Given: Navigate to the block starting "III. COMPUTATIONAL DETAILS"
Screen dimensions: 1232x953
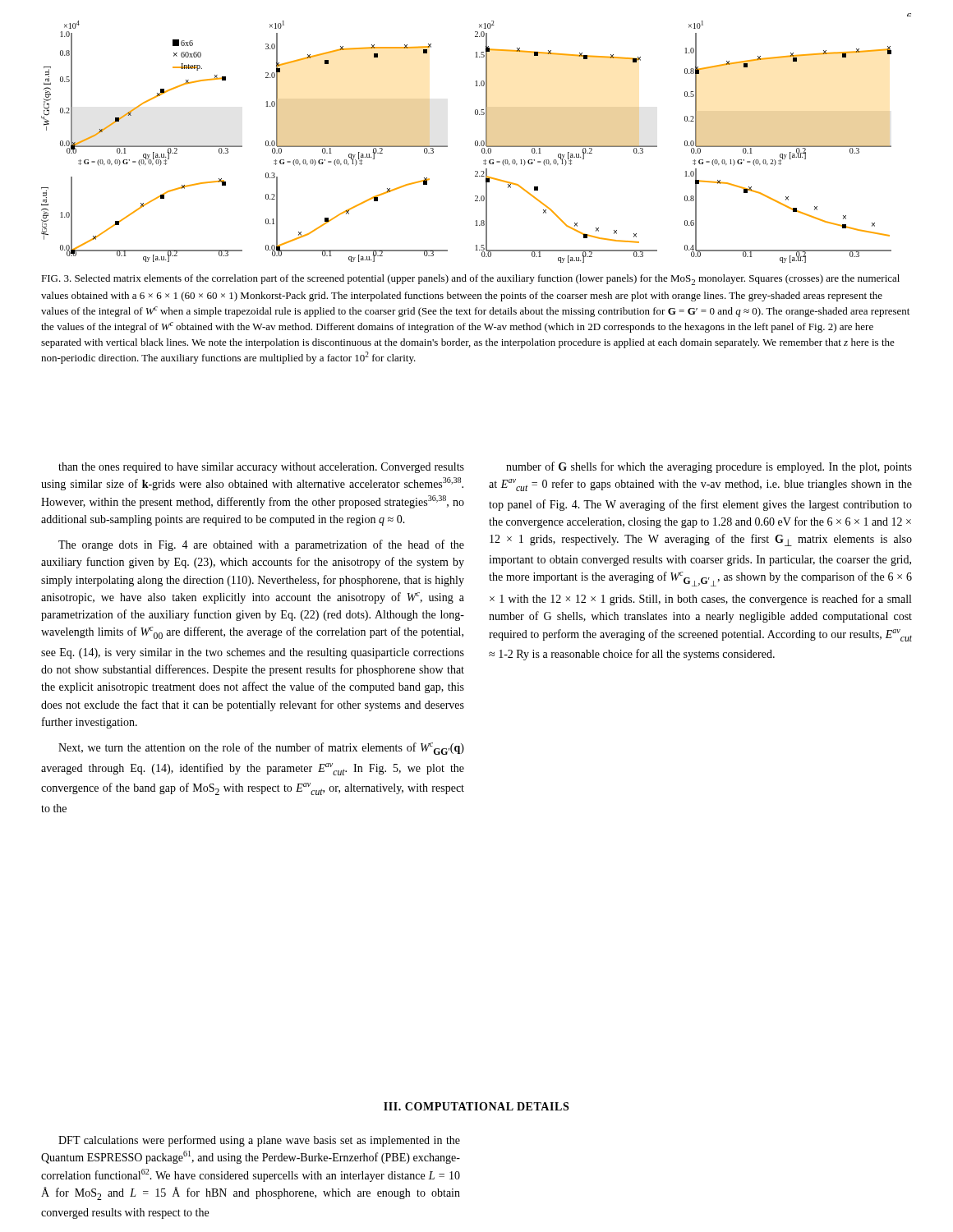Looking at the screenshot, I should click(476, 1107).
